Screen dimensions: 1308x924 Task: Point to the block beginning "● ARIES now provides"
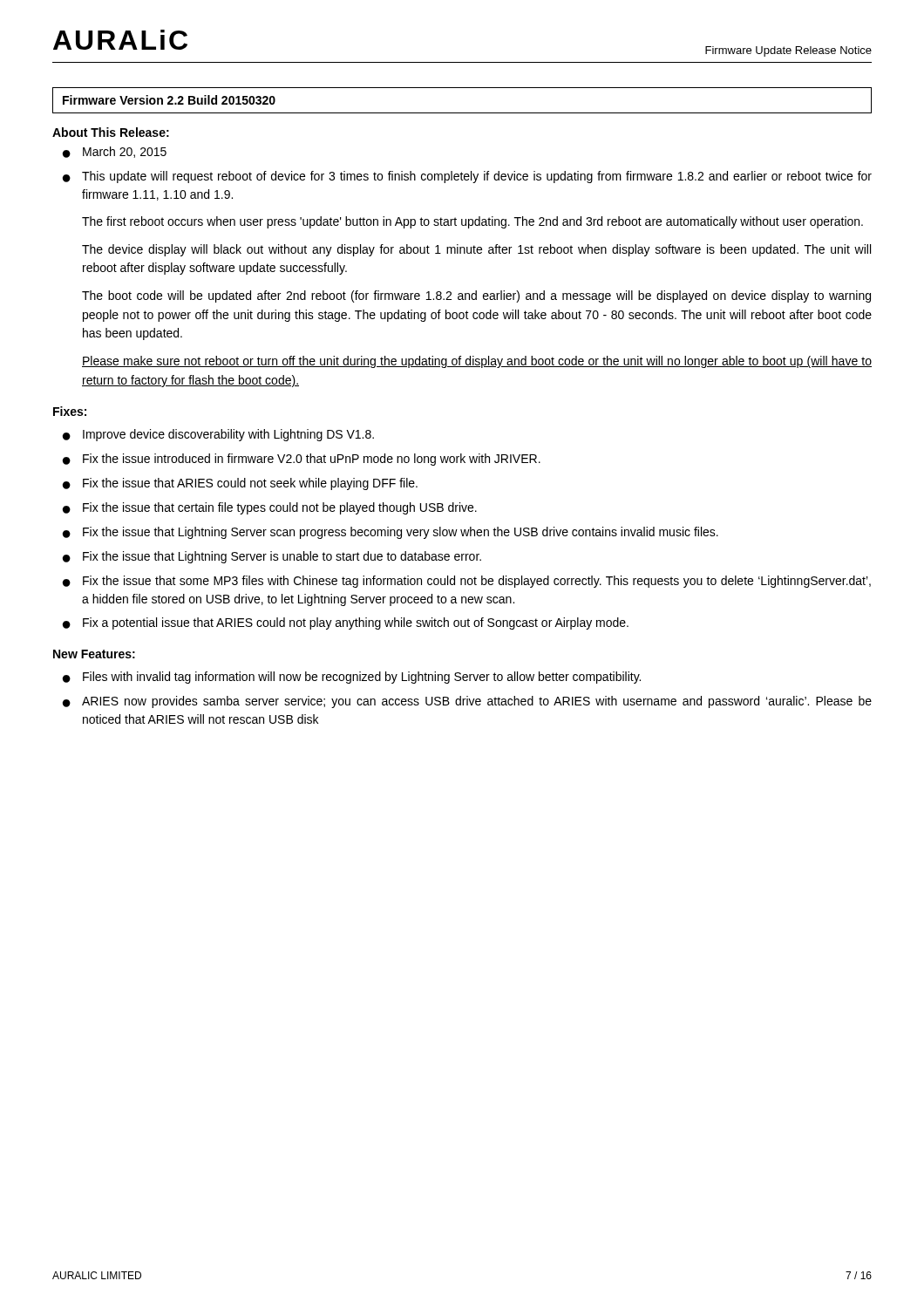pos(466,710)
